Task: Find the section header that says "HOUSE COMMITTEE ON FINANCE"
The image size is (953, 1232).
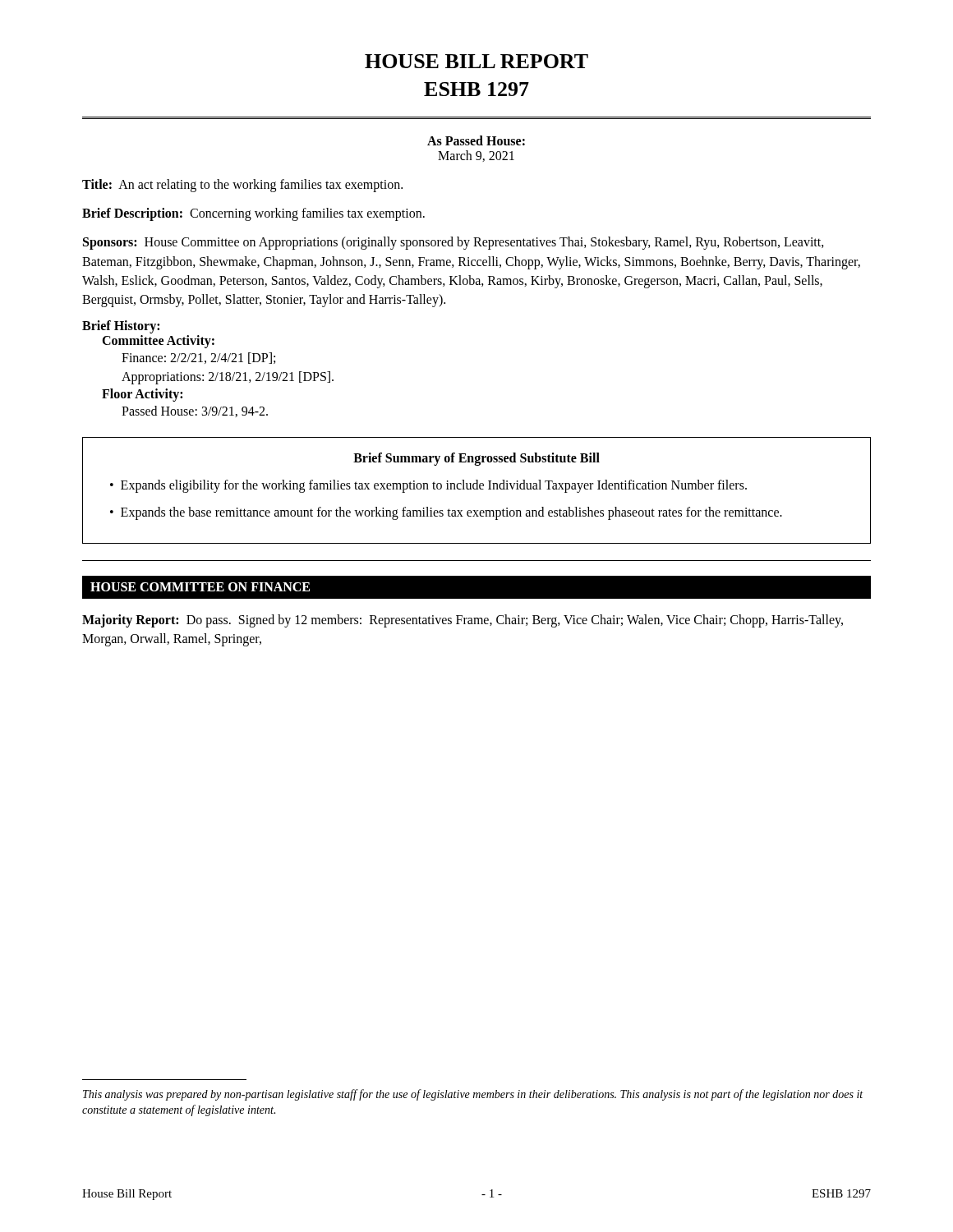Action: (x=200, y=587)
